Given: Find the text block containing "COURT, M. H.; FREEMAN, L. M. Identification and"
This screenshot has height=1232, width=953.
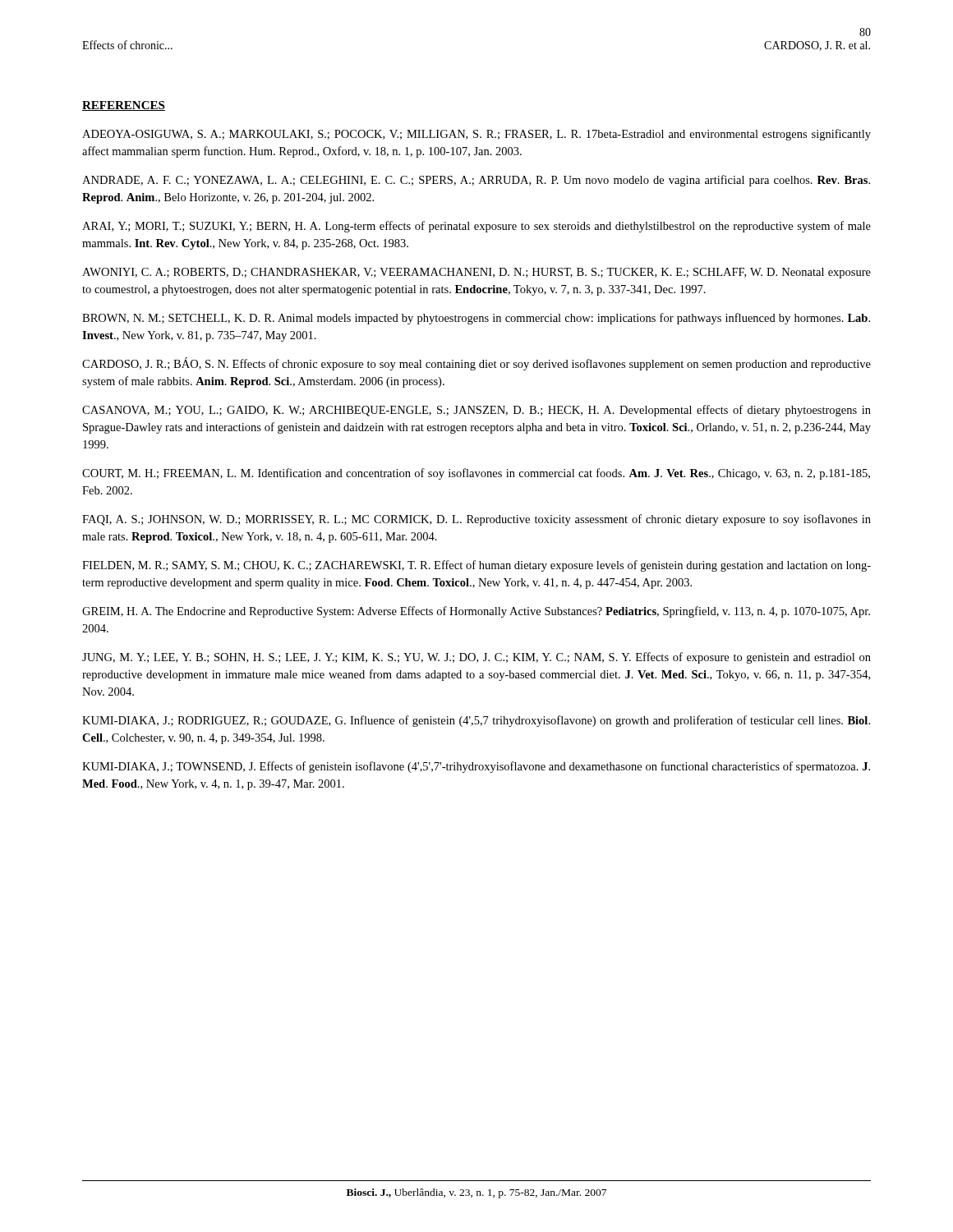Looking at the screenshot, I should click(476, 482).
